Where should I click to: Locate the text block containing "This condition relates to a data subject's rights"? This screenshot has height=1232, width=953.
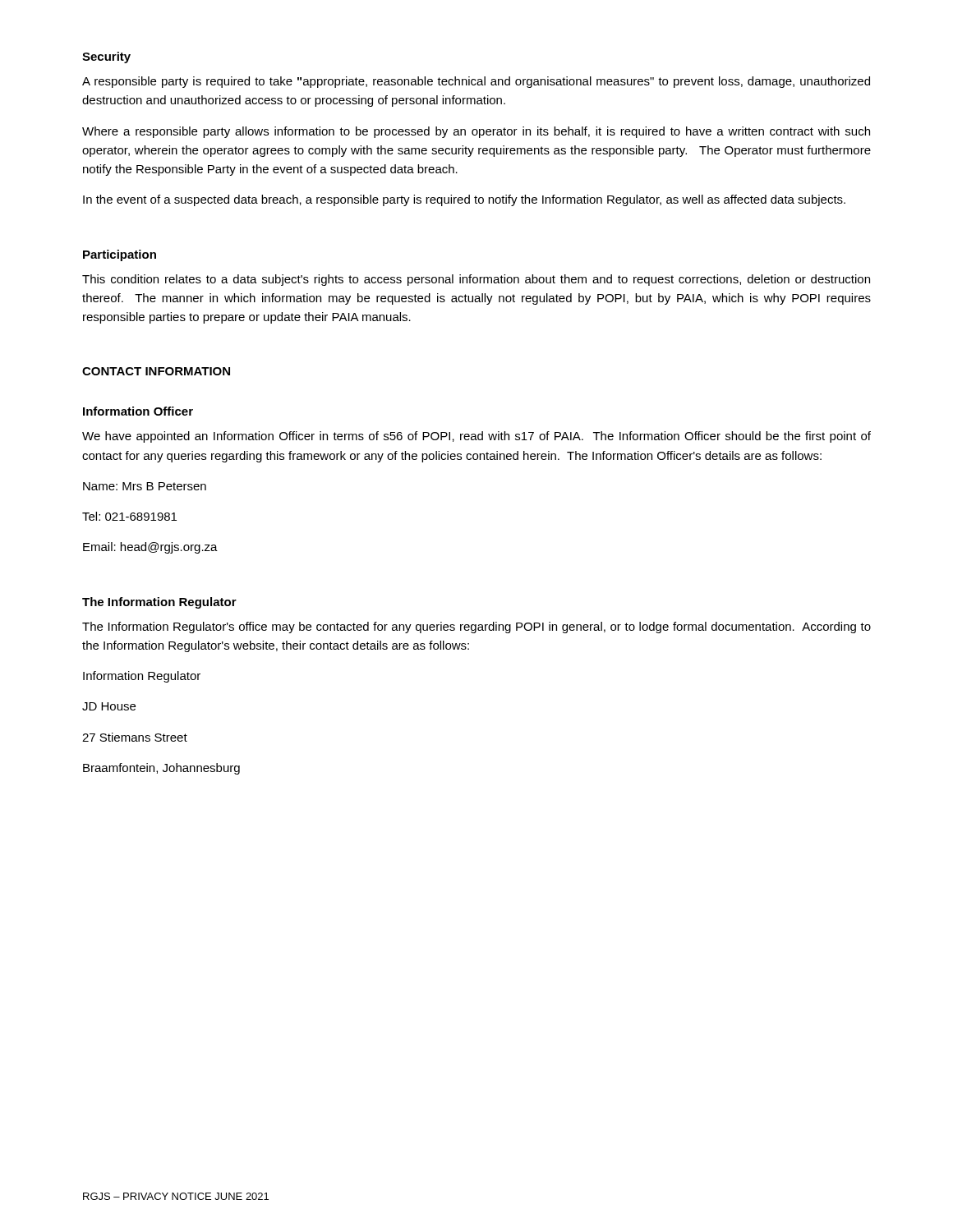coord(476,298)
